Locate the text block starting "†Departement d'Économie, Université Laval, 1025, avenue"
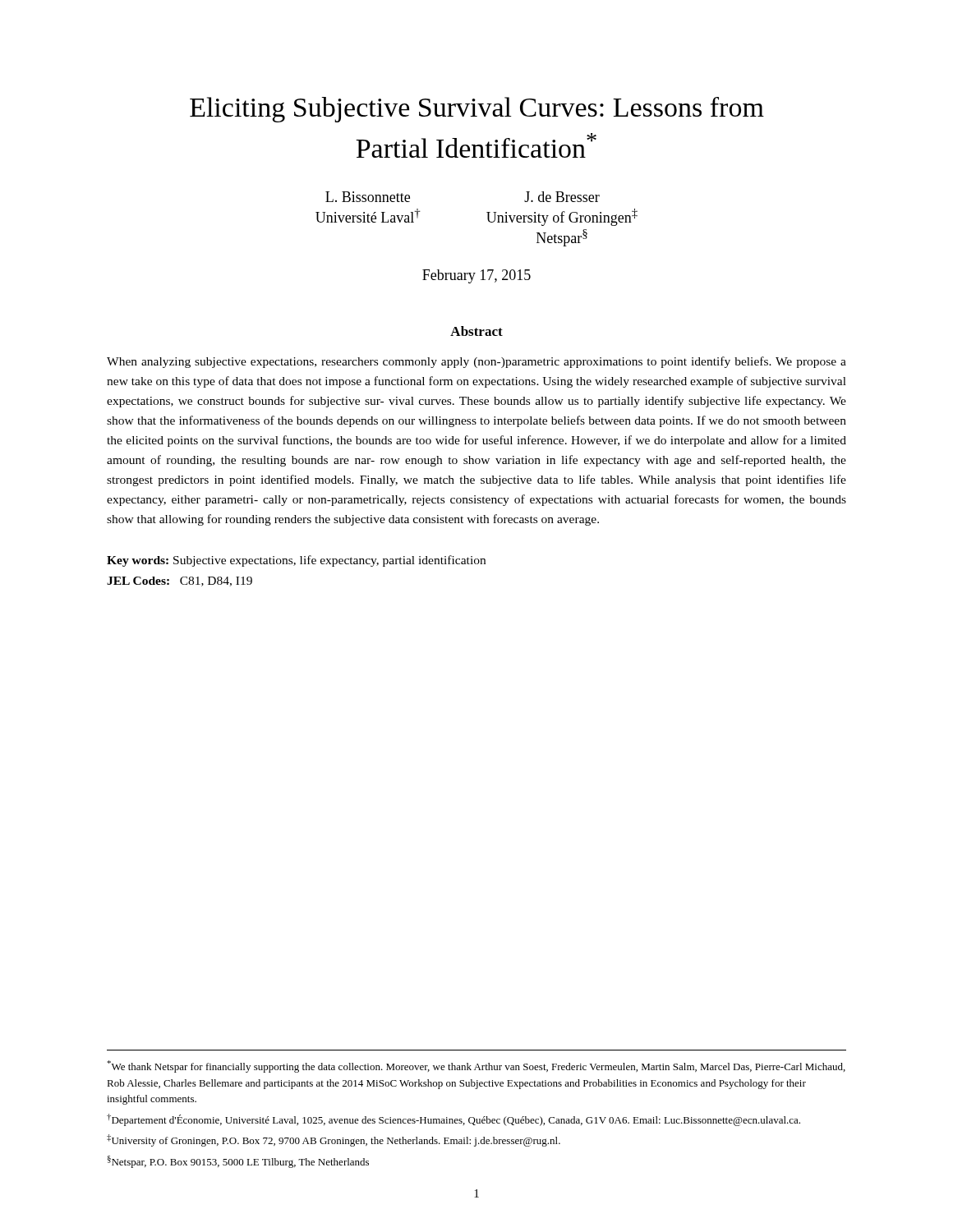Screen dimensions: 1232x953 pyautogui.click(x=454, y=1118)
